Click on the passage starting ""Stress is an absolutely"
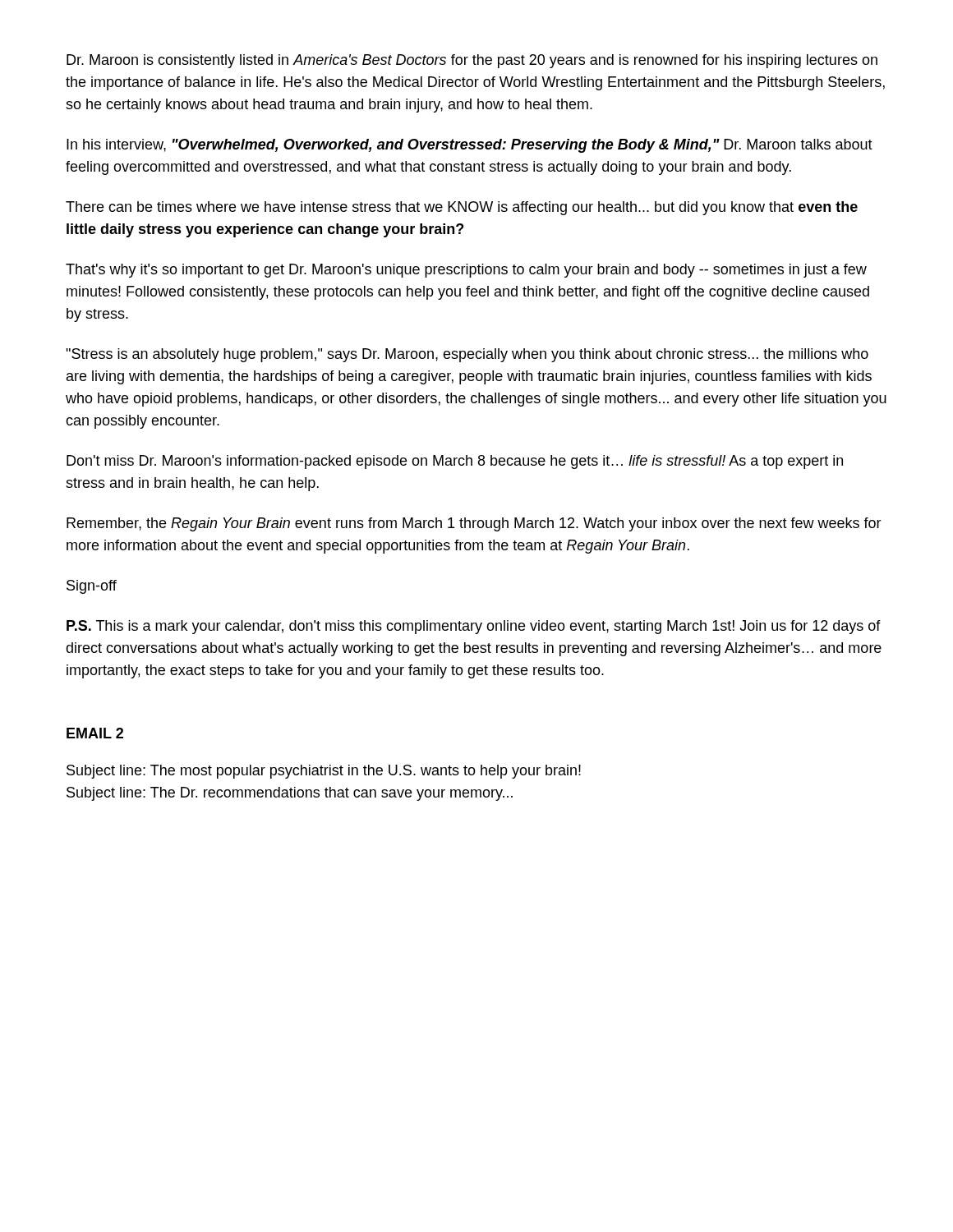Viewport: 953px width, 1232px height. click(476, 387)
